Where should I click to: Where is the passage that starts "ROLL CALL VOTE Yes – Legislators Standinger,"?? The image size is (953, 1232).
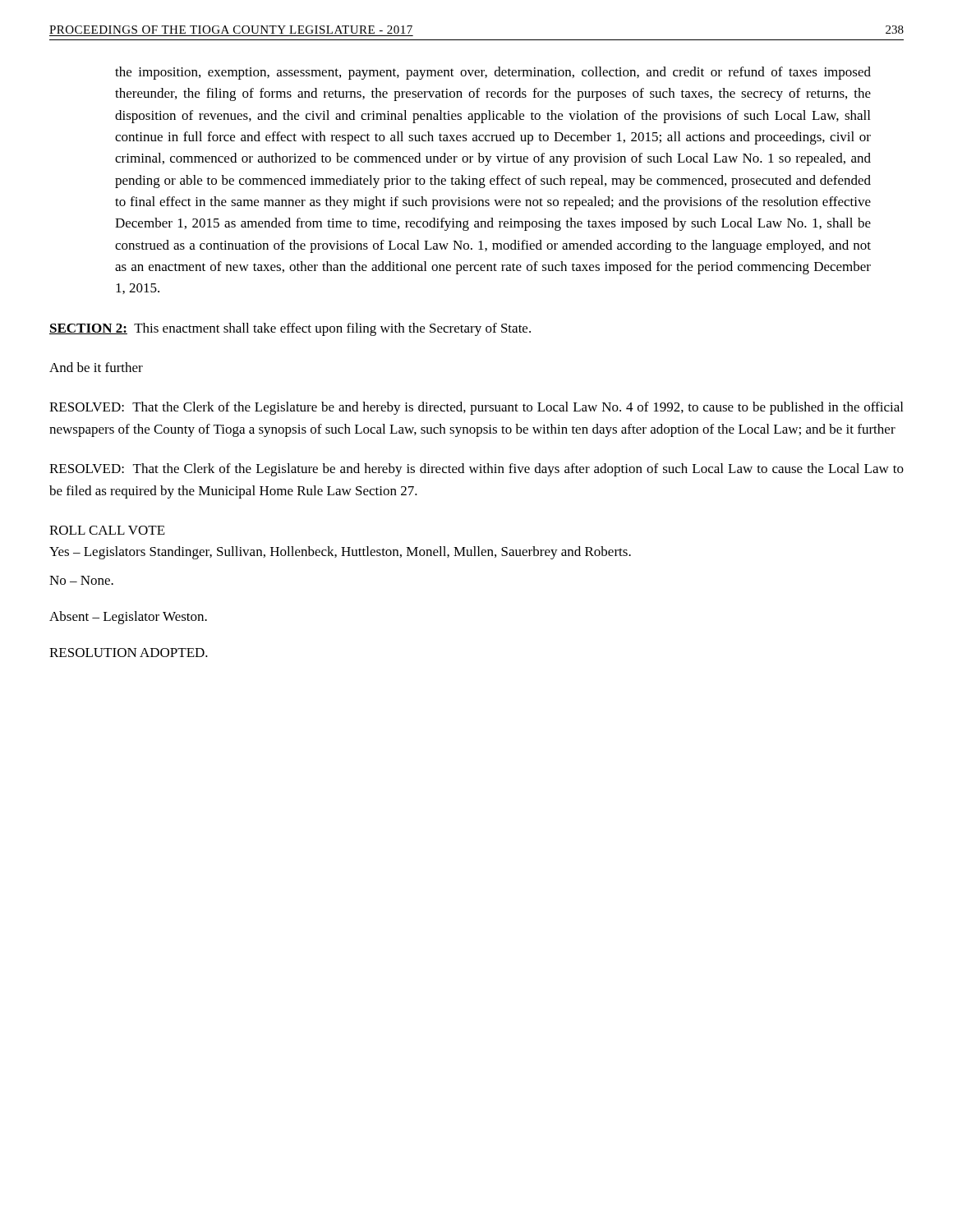point(340,541)
